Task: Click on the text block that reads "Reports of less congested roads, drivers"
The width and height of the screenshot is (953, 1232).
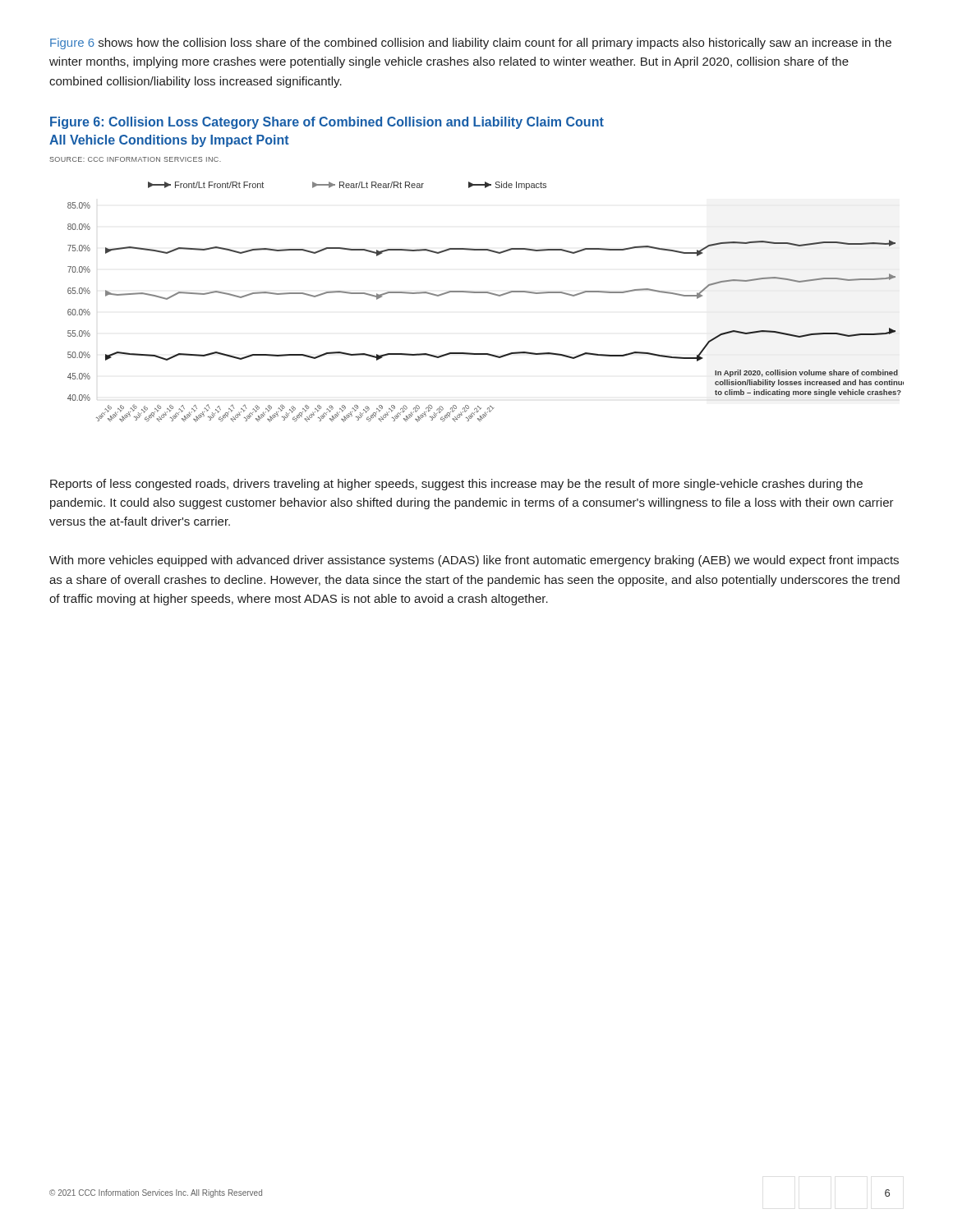Action: point(471,502)
